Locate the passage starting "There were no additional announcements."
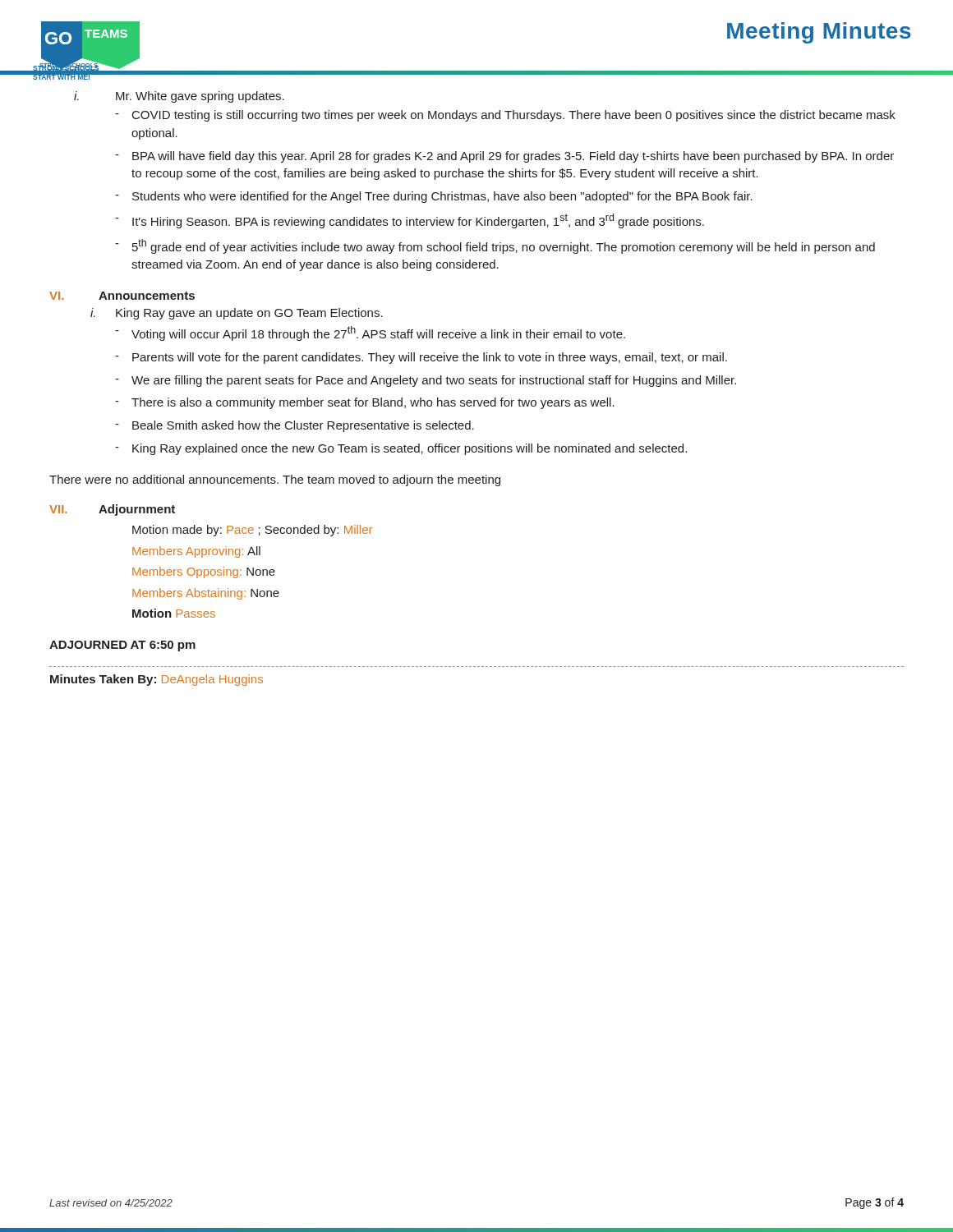953x1232 pixels. point(275,479)
